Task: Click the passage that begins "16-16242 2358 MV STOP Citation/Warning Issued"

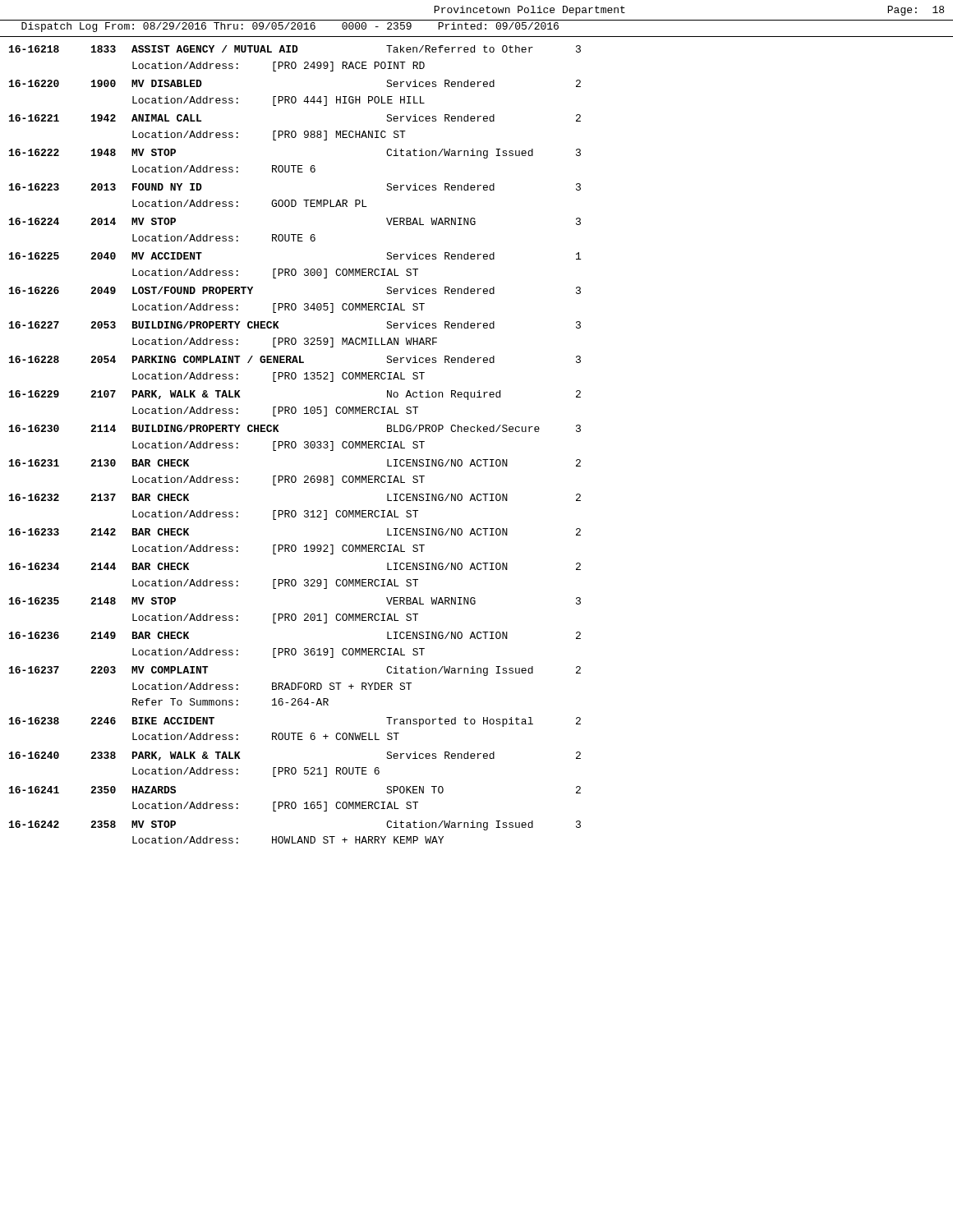Action: point(476,833)
